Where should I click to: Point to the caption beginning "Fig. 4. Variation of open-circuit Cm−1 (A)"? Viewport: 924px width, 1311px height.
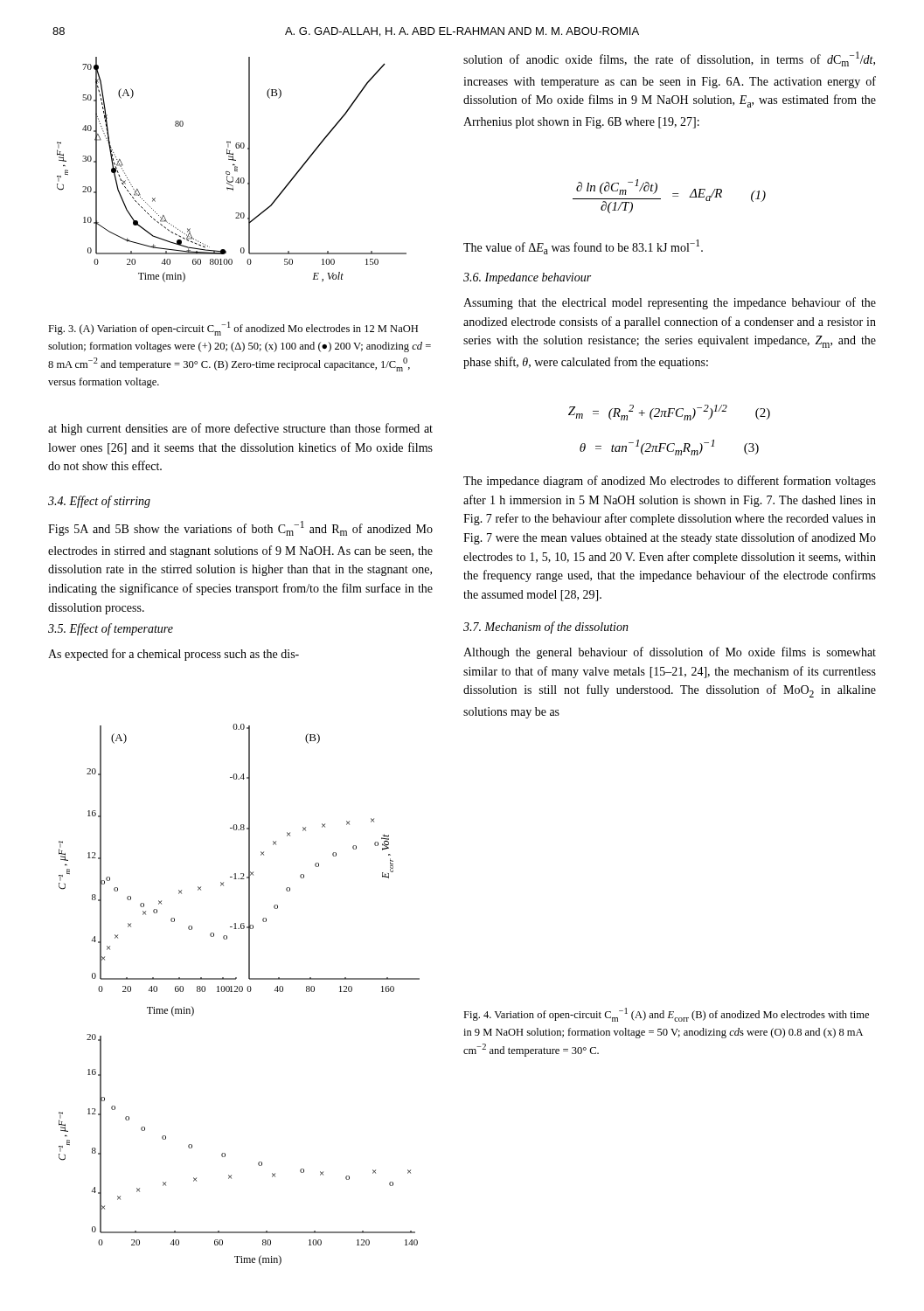pyautogui.click(x=666, y=1031)
